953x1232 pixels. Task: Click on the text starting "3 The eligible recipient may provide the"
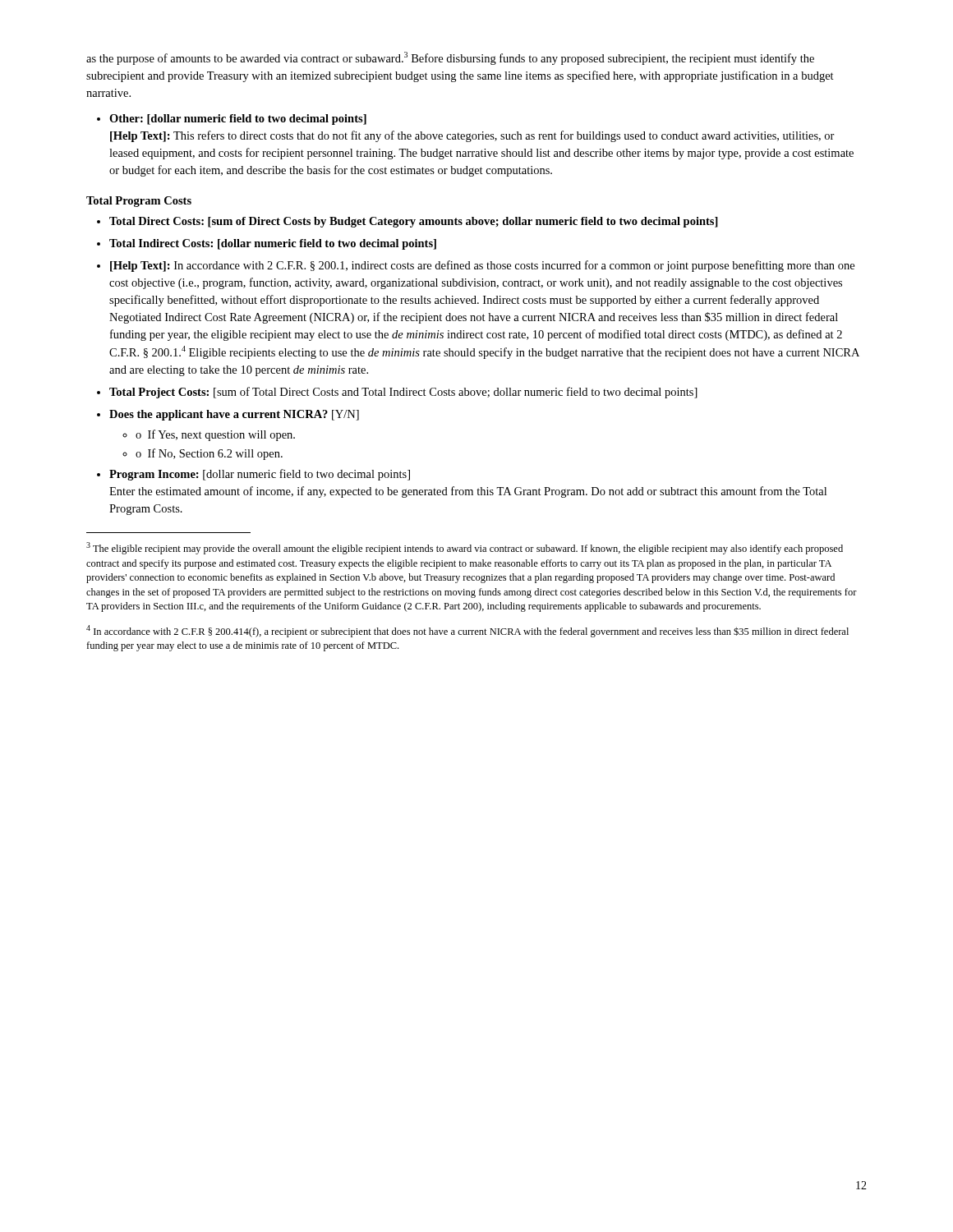[471, 576]
